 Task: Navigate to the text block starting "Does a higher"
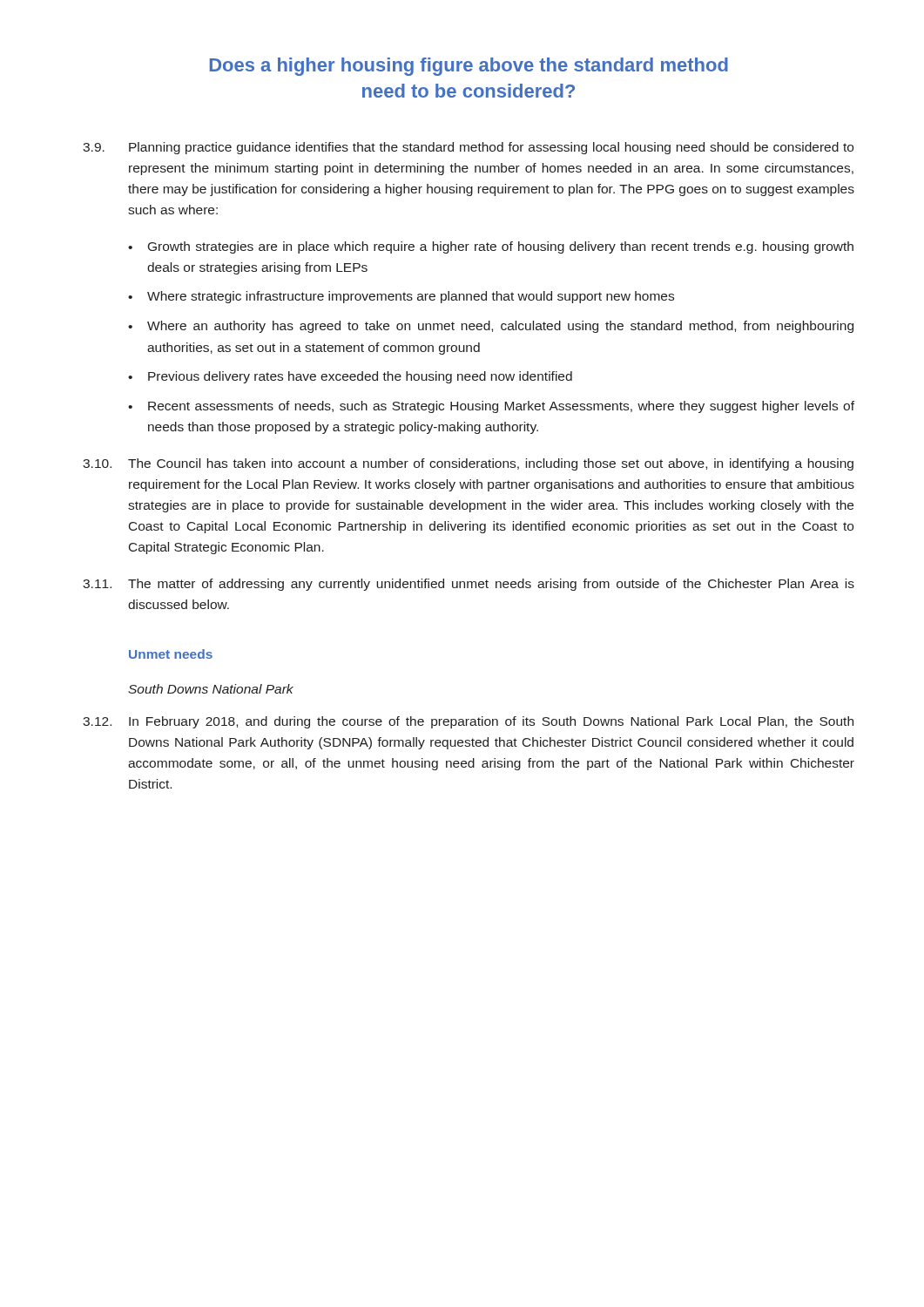(x=469, y=78)
